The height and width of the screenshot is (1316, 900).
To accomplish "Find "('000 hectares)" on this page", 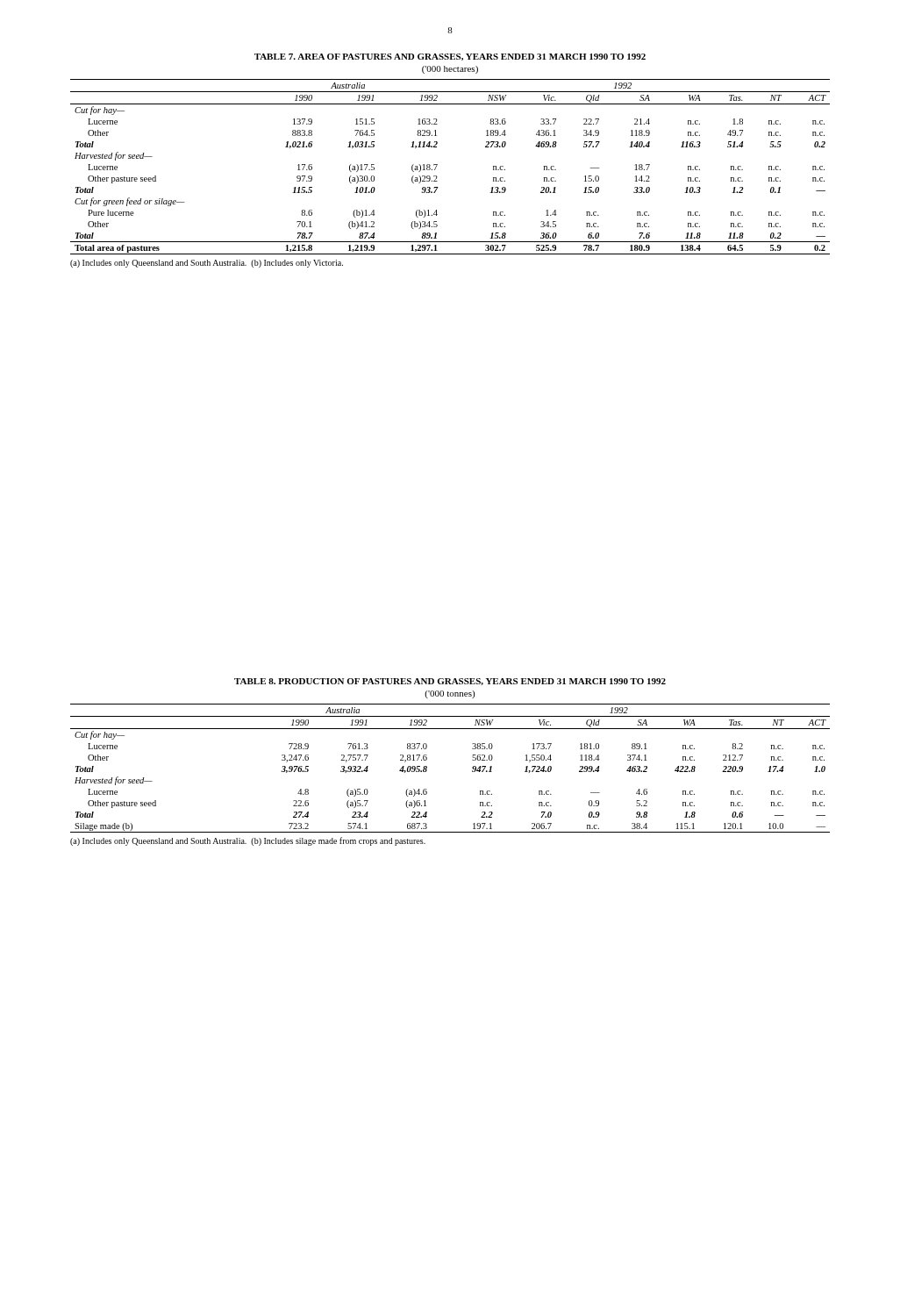I will click(x=450, y=68).
